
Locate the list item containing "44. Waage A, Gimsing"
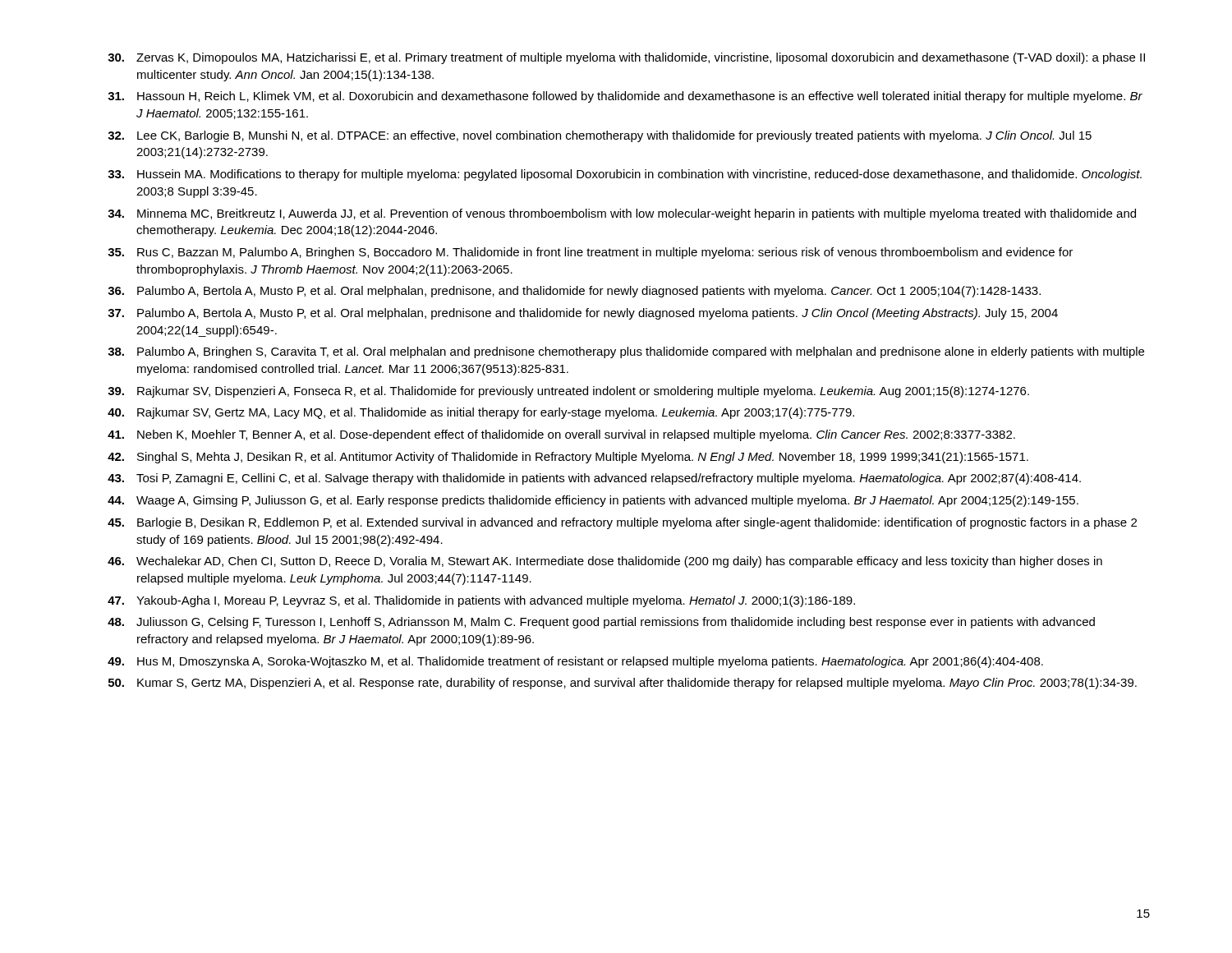click(616, 501)
